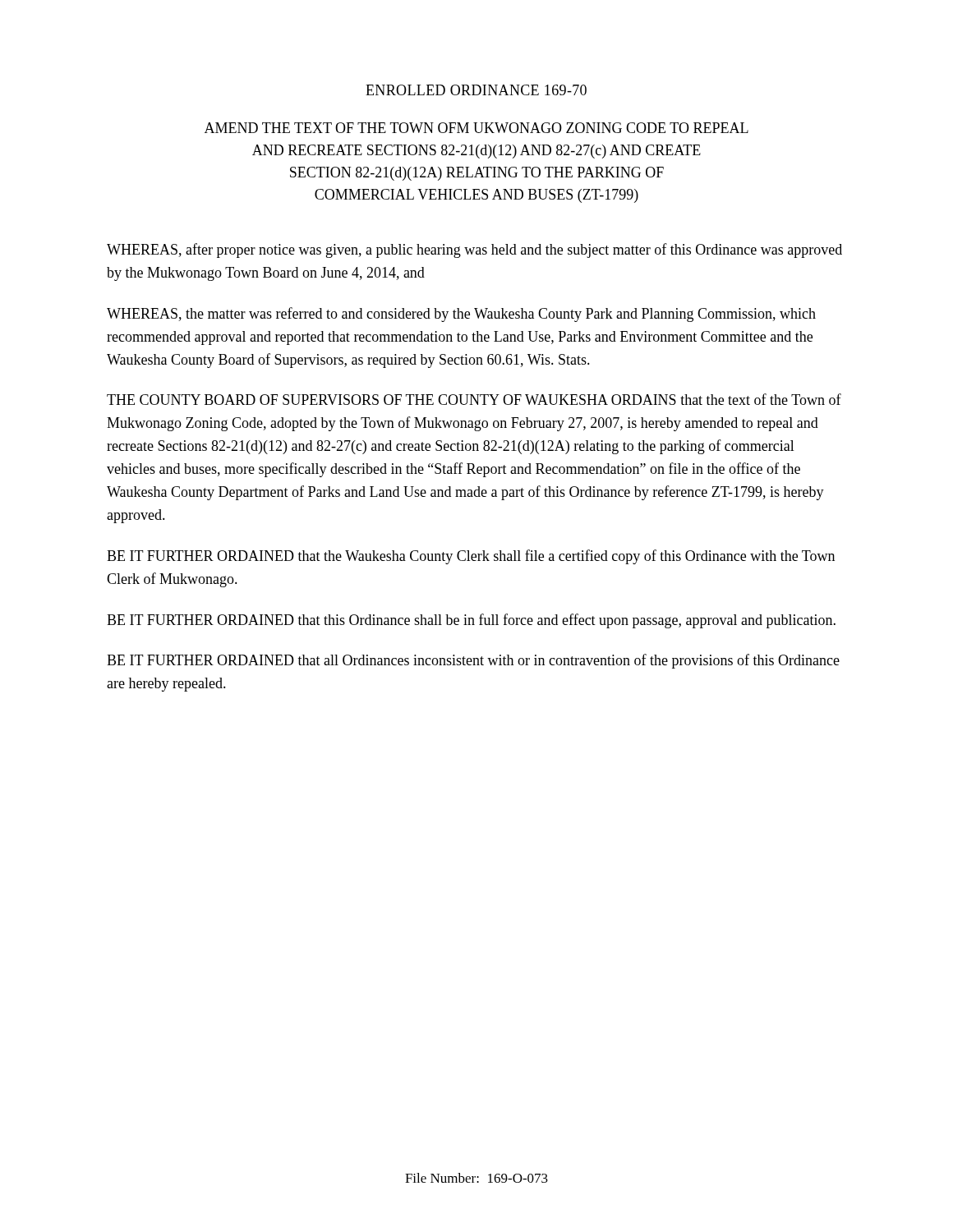Point to the title beginning "AMEND THE TEXT OF THE TOWN OFM UKWONAGO"

(476, 161)
